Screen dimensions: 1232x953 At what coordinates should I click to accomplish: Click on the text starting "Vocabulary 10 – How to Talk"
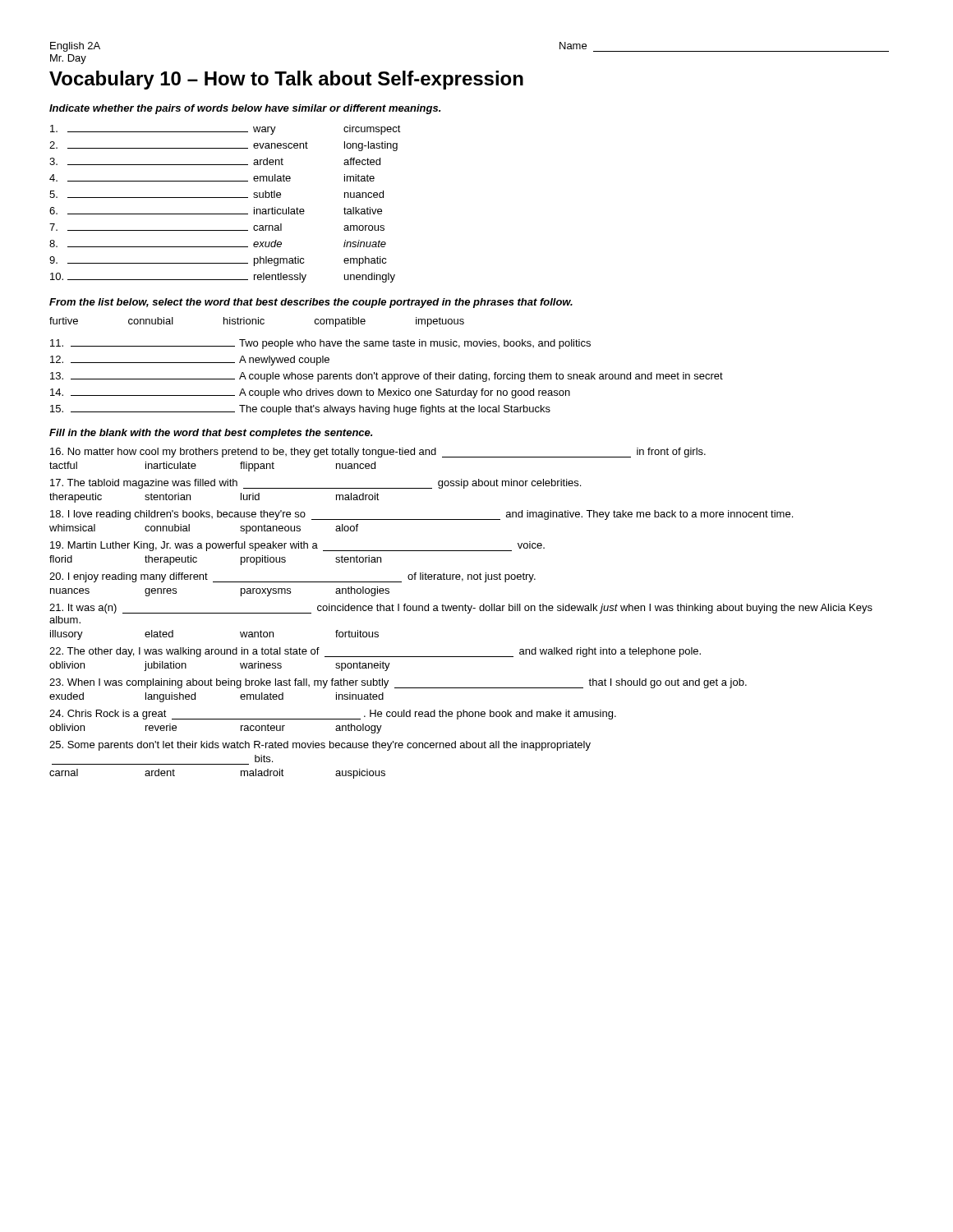tap(287, 78)
